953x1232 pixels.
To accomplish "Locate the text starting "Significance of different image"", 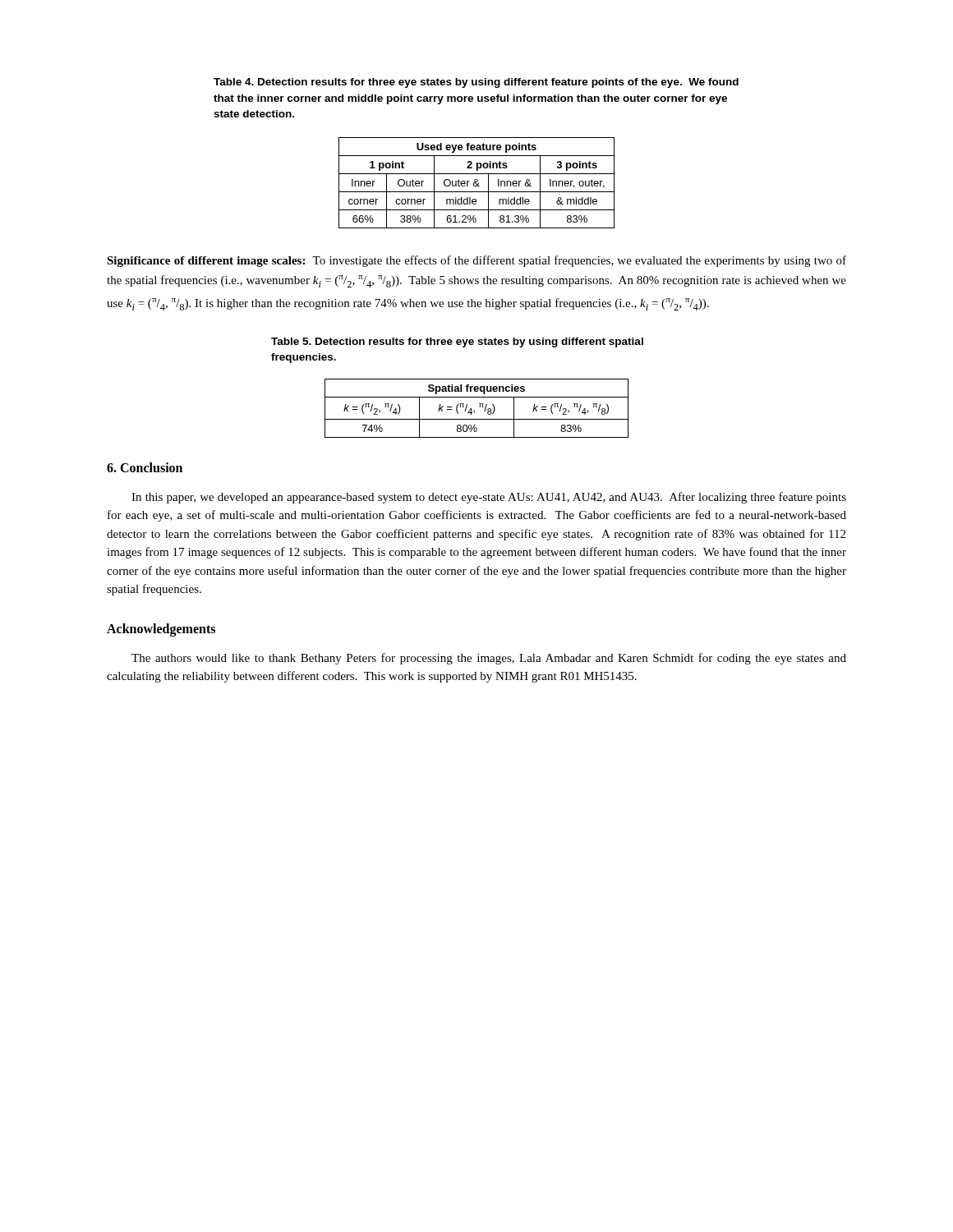I will pos(476,283).
